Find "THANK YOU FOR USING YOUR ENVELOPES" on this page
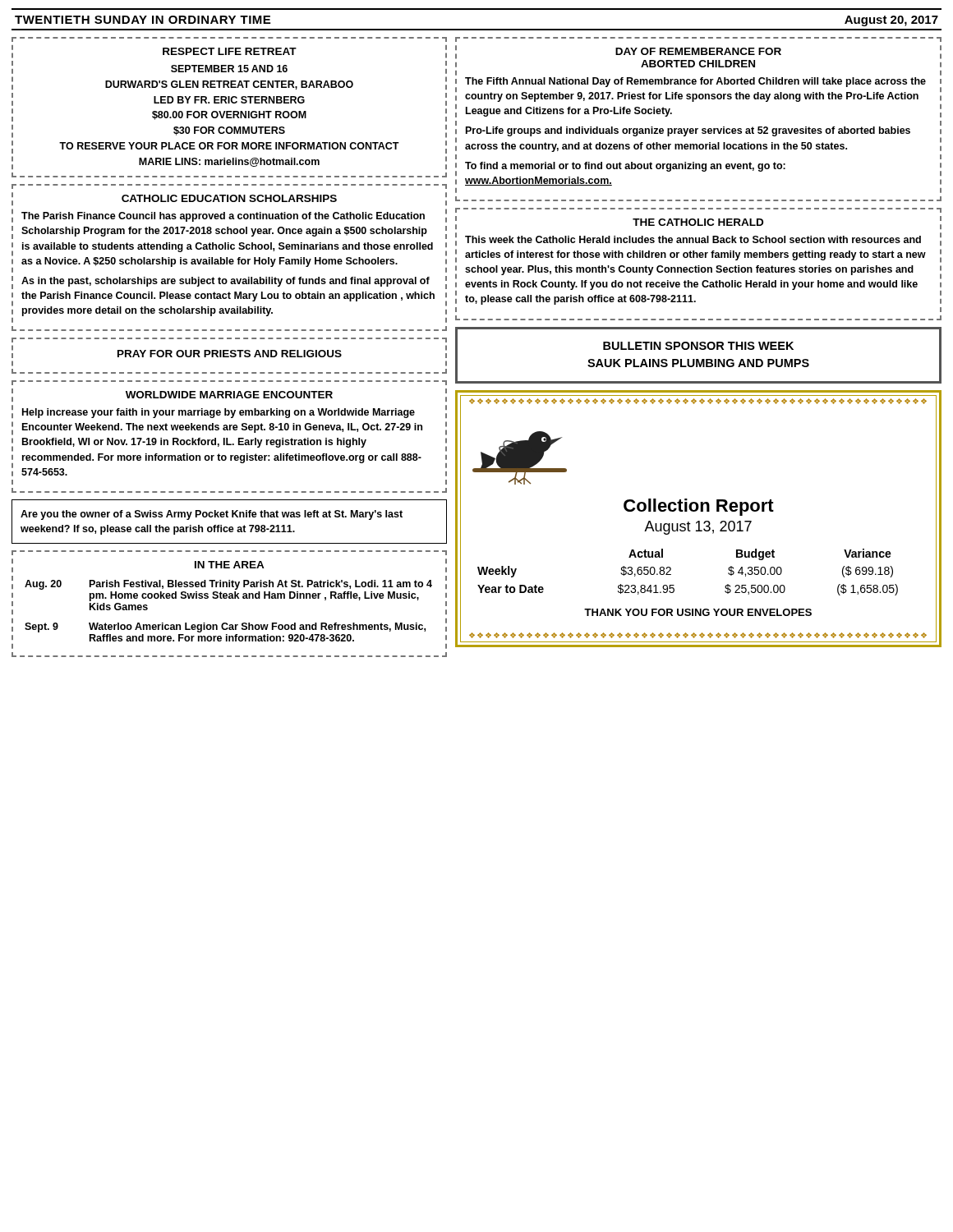 point(698,612)
